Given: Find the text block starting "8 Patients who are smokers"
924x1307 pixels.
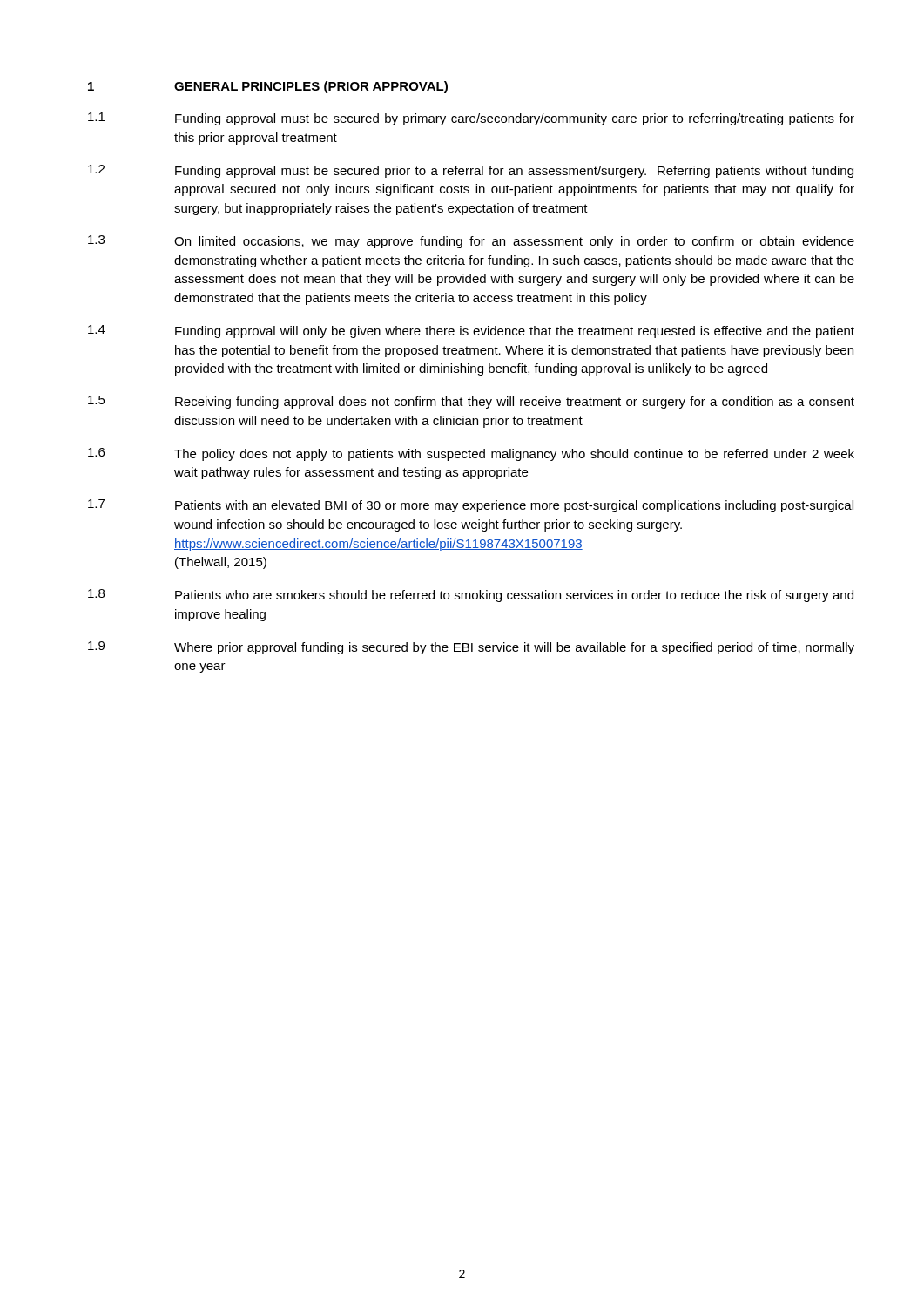Looking at the screenshot, I should (x=471, y=604).
